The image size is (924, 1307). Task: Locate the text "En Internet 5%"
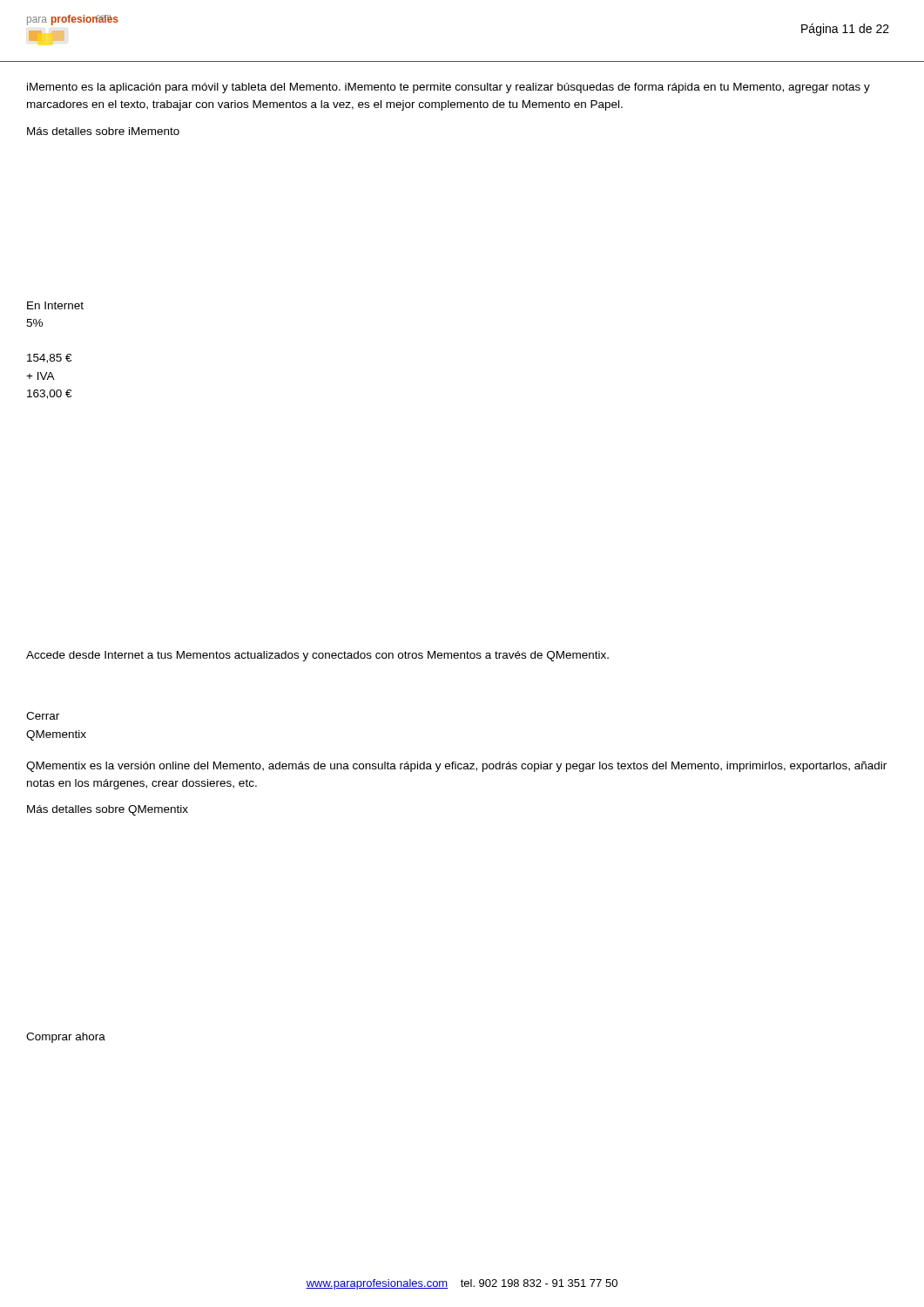point(55,314)
